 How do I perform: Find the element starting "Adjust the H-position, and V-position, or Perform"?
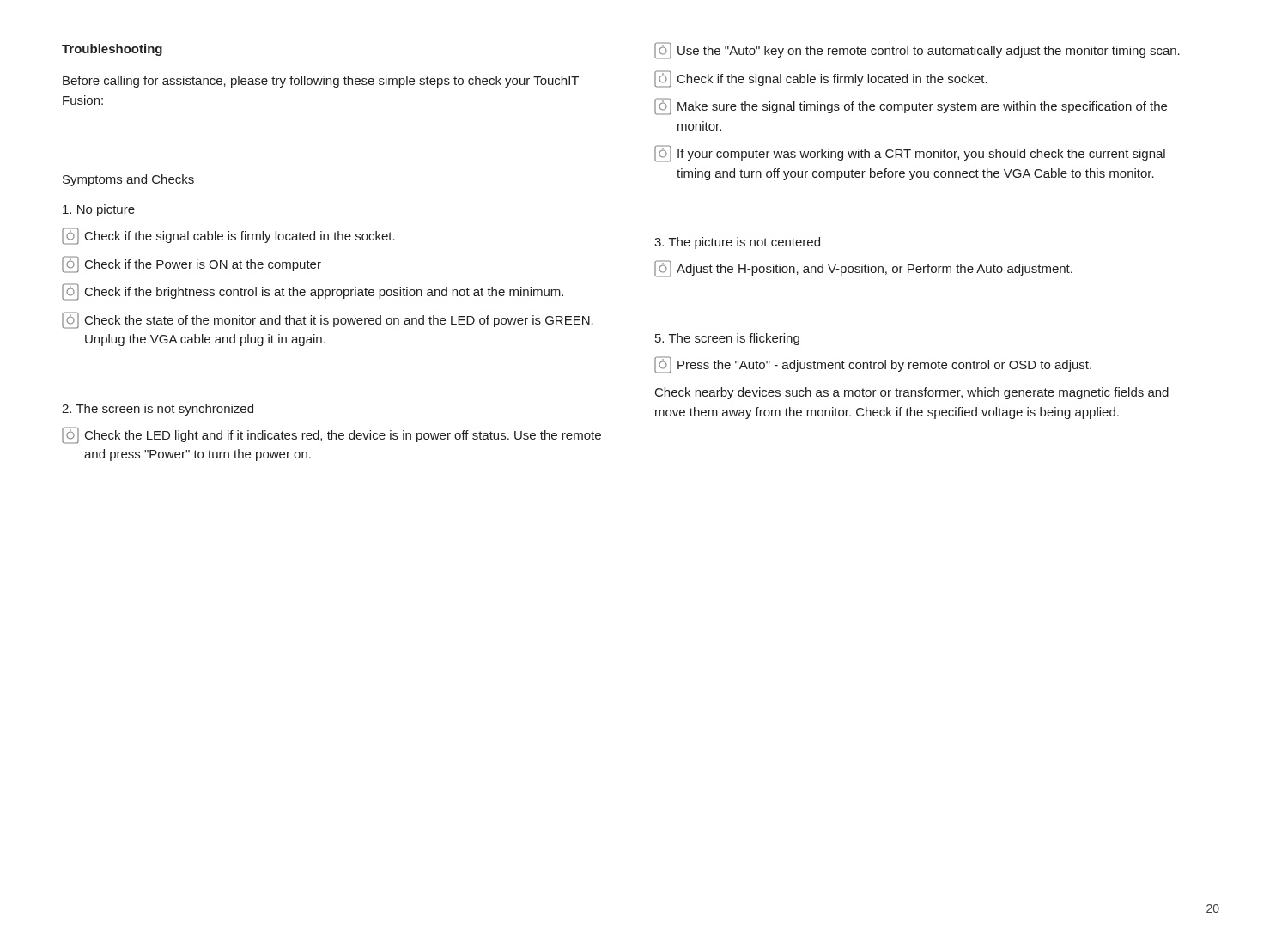(925, 269)
